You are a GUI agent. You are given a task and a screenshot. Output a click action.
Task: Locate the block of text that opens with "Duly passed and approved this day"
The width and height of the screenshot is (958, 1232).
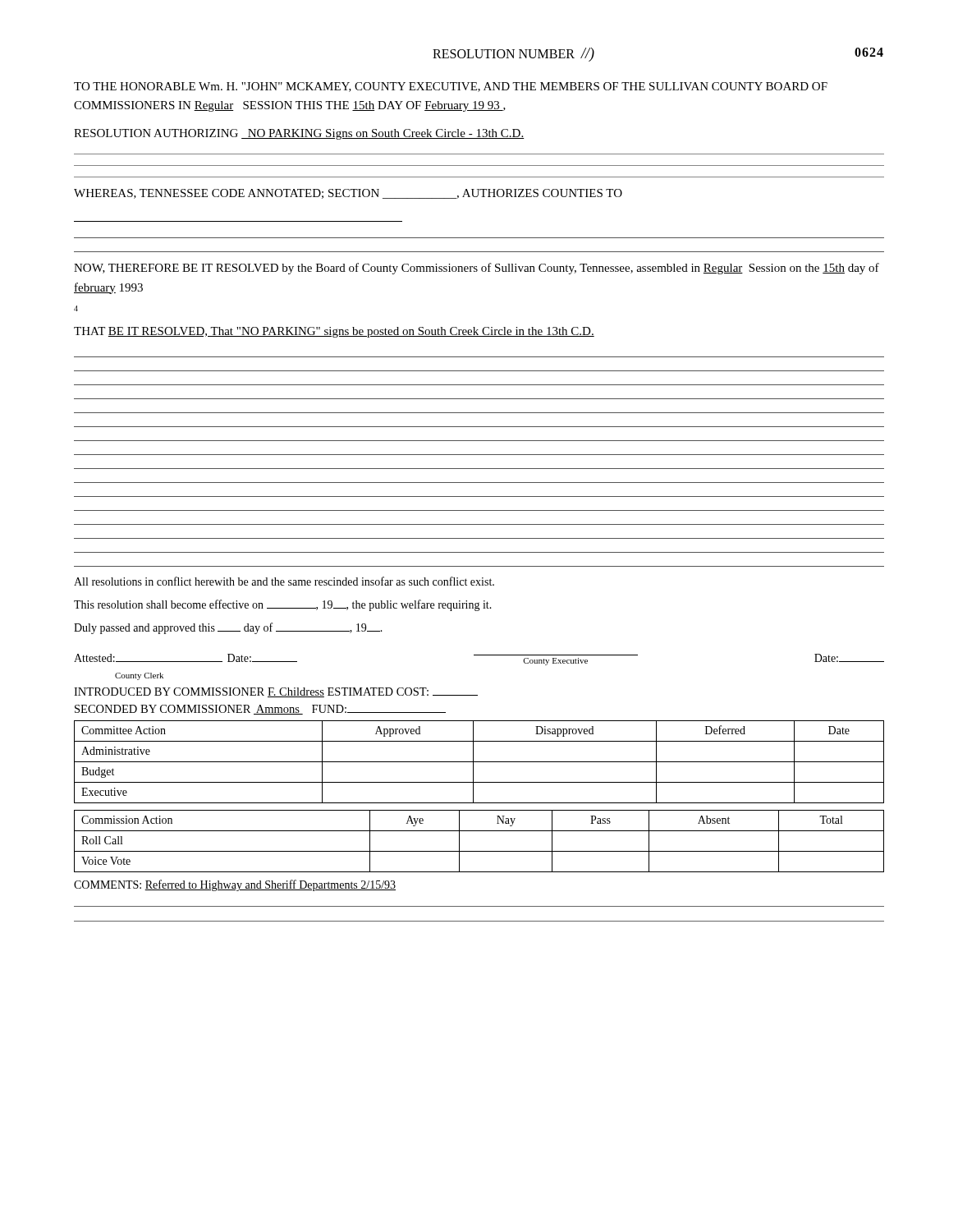pos(228,628)
